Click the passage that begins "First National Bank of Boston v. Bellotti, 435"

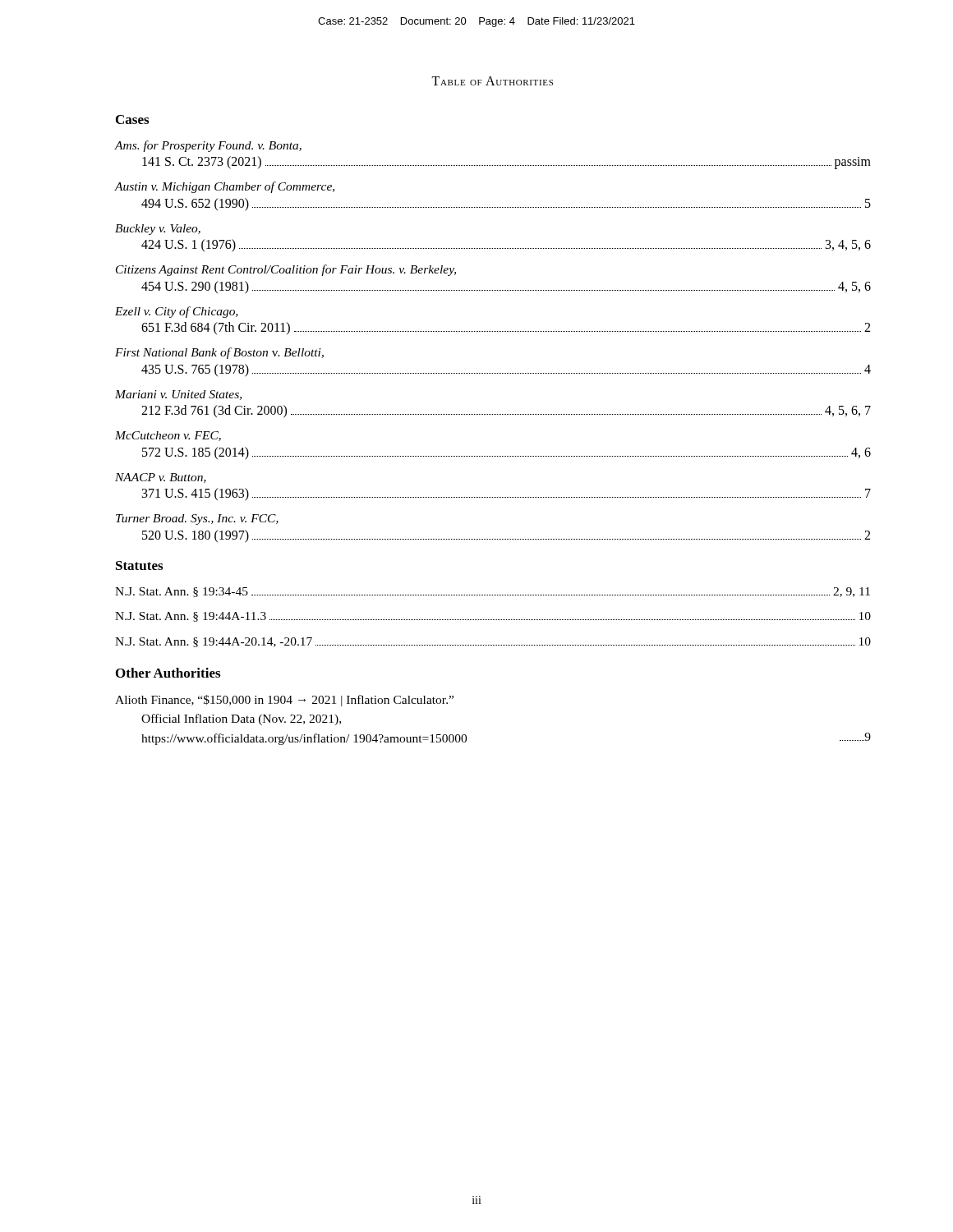[219, 353]
